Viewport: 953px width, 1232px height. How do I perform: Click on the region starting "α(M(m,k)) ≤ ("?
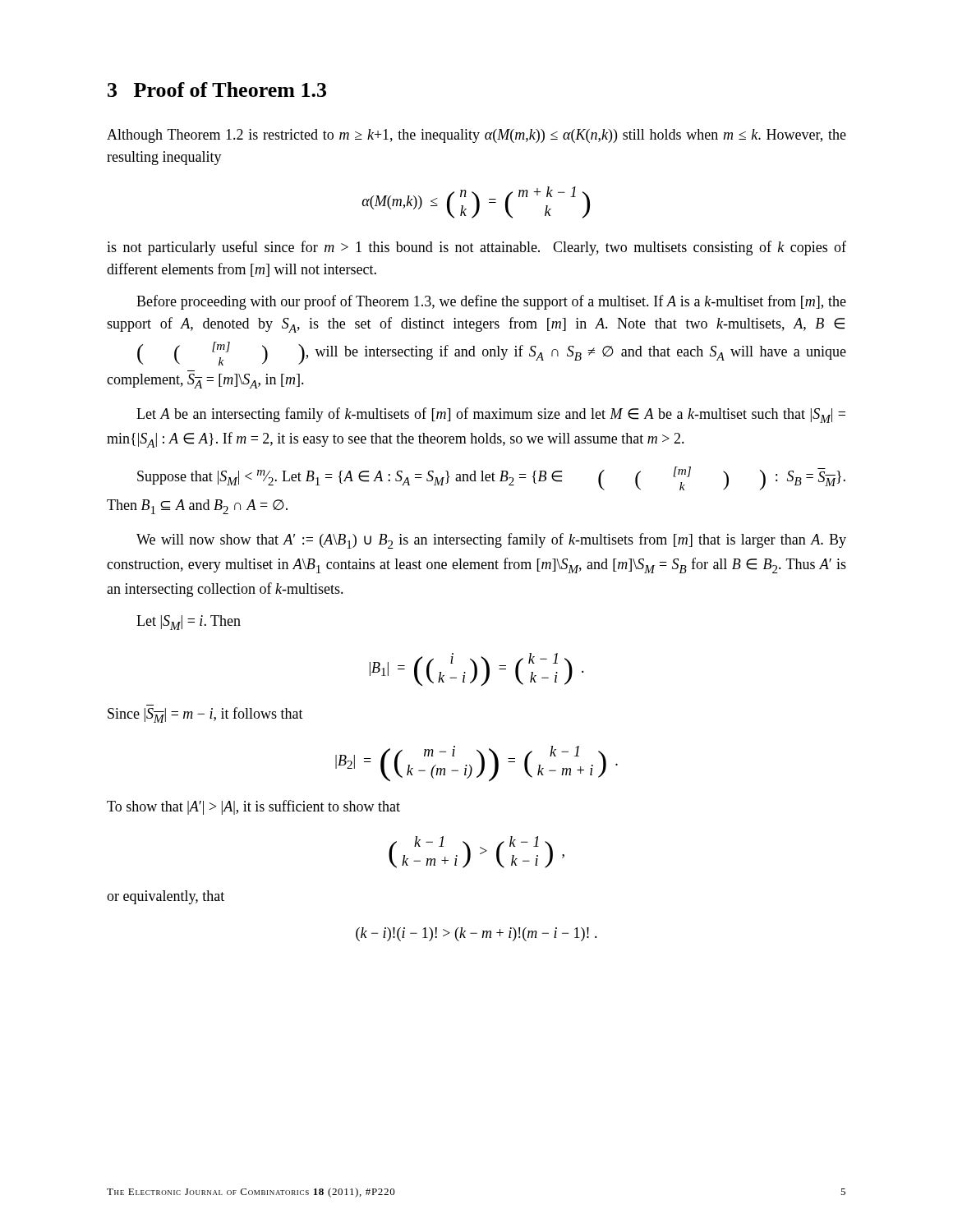coord(476,202)
